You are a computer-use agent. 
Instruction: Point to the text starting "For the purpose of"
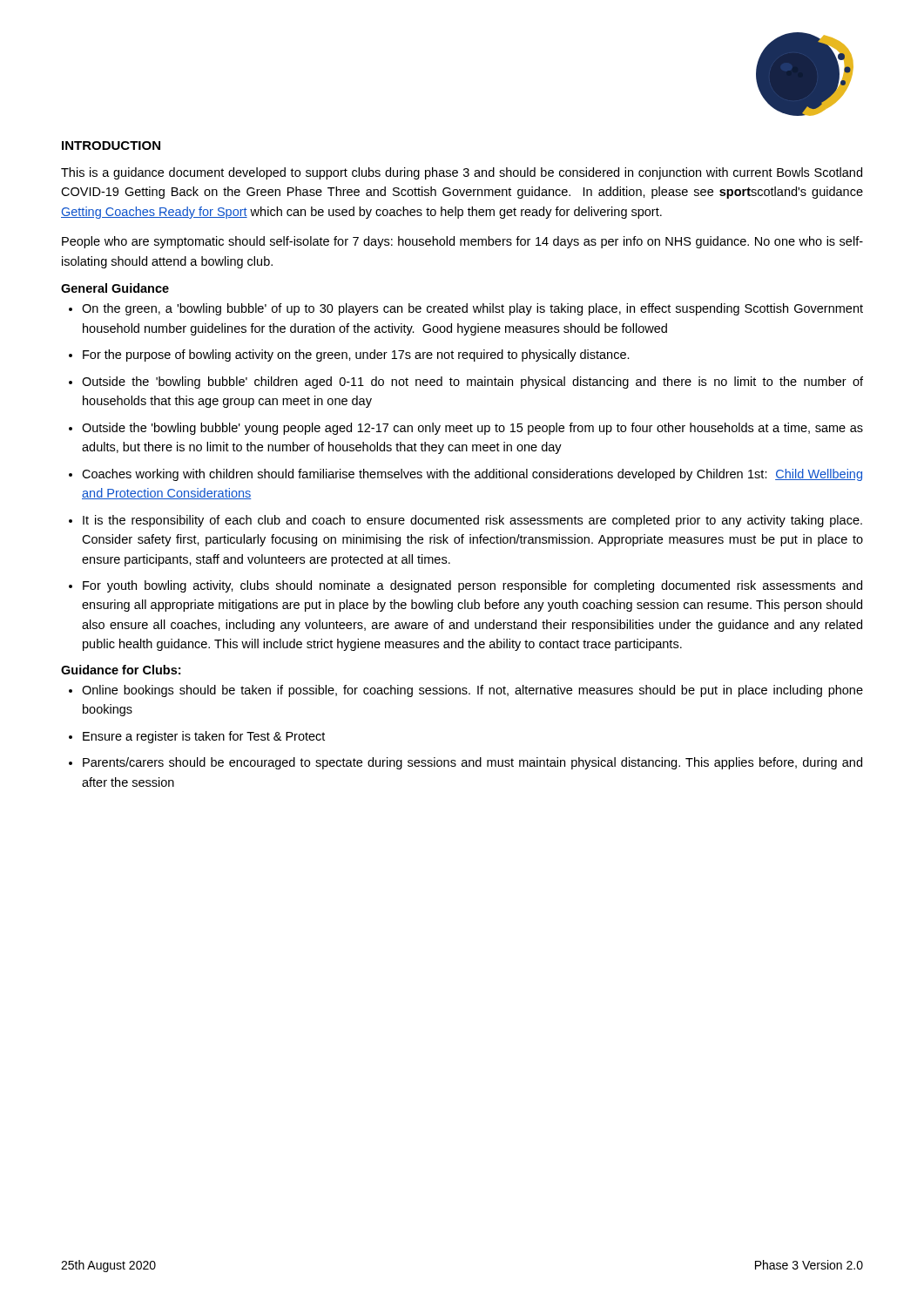(356, 355)
